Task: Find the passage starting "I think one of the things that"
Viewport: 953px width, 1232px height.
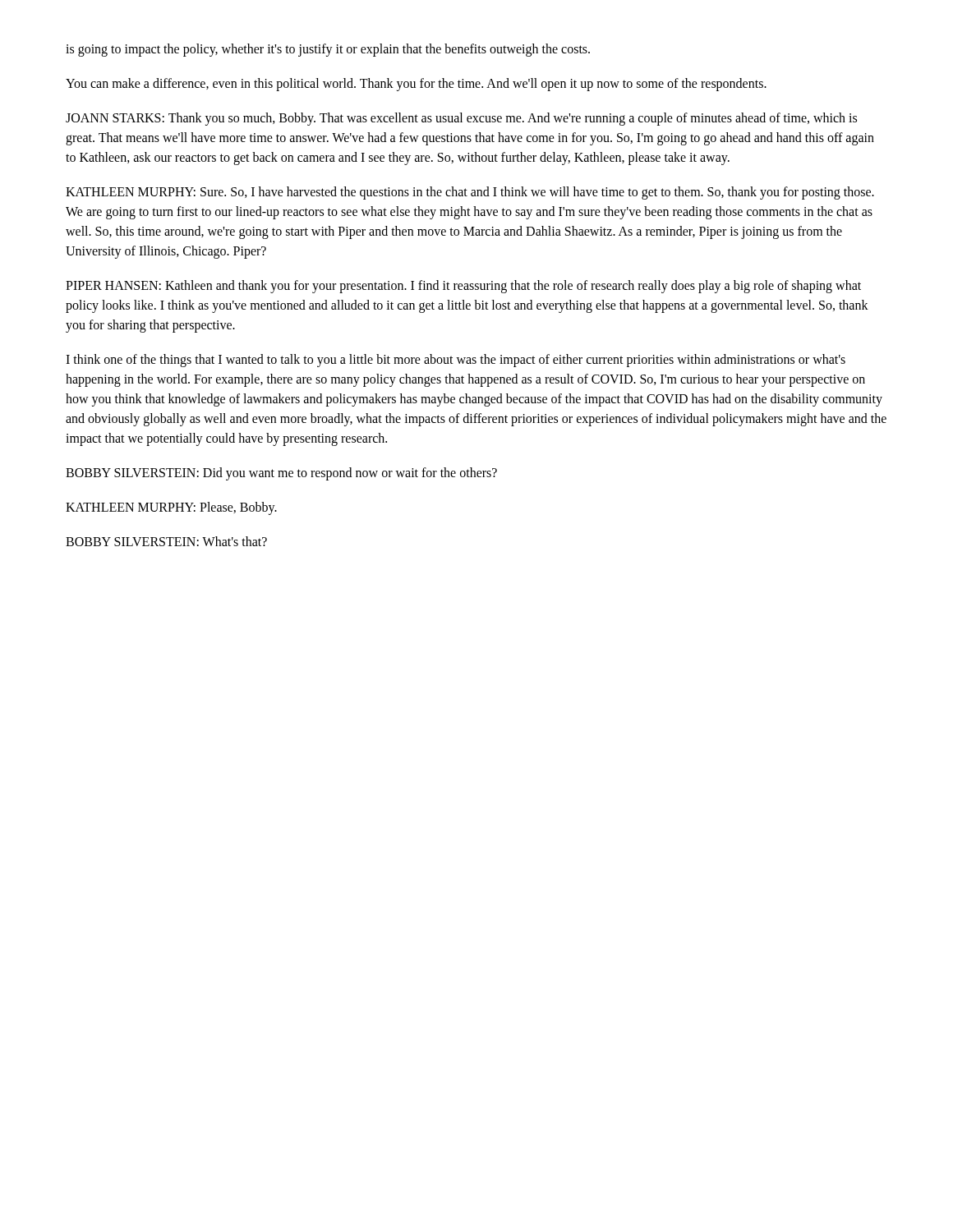Action: point(476,399)
